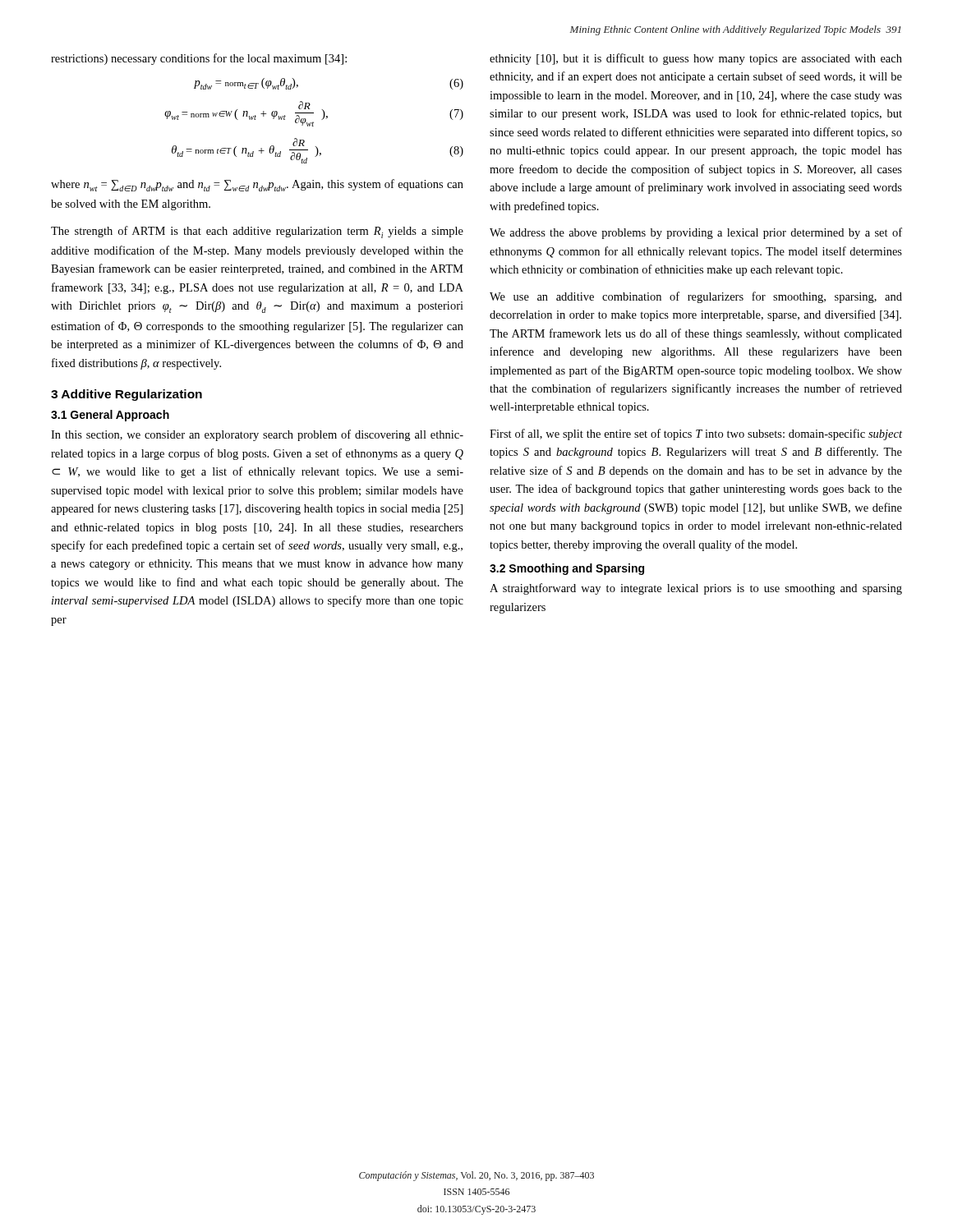The height and width of the screenshot is (1232, 953).
Task: Click on the text starting "restrictions) necessary conditions for the local maximum [34]:"
Action: click(x=257, y=59)
